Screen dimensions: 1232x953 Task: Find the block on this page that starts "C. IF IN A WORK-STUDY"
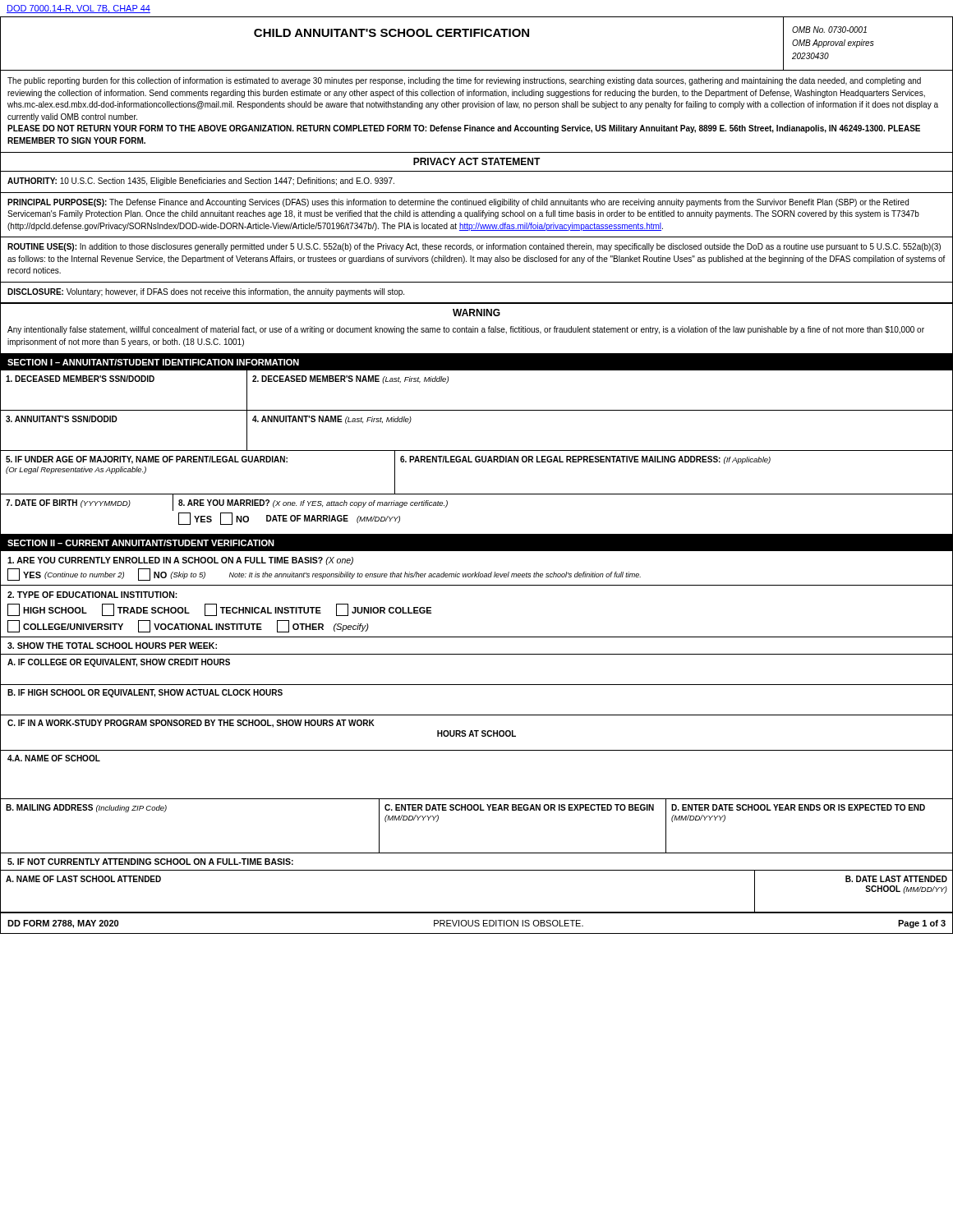(191, 723)
